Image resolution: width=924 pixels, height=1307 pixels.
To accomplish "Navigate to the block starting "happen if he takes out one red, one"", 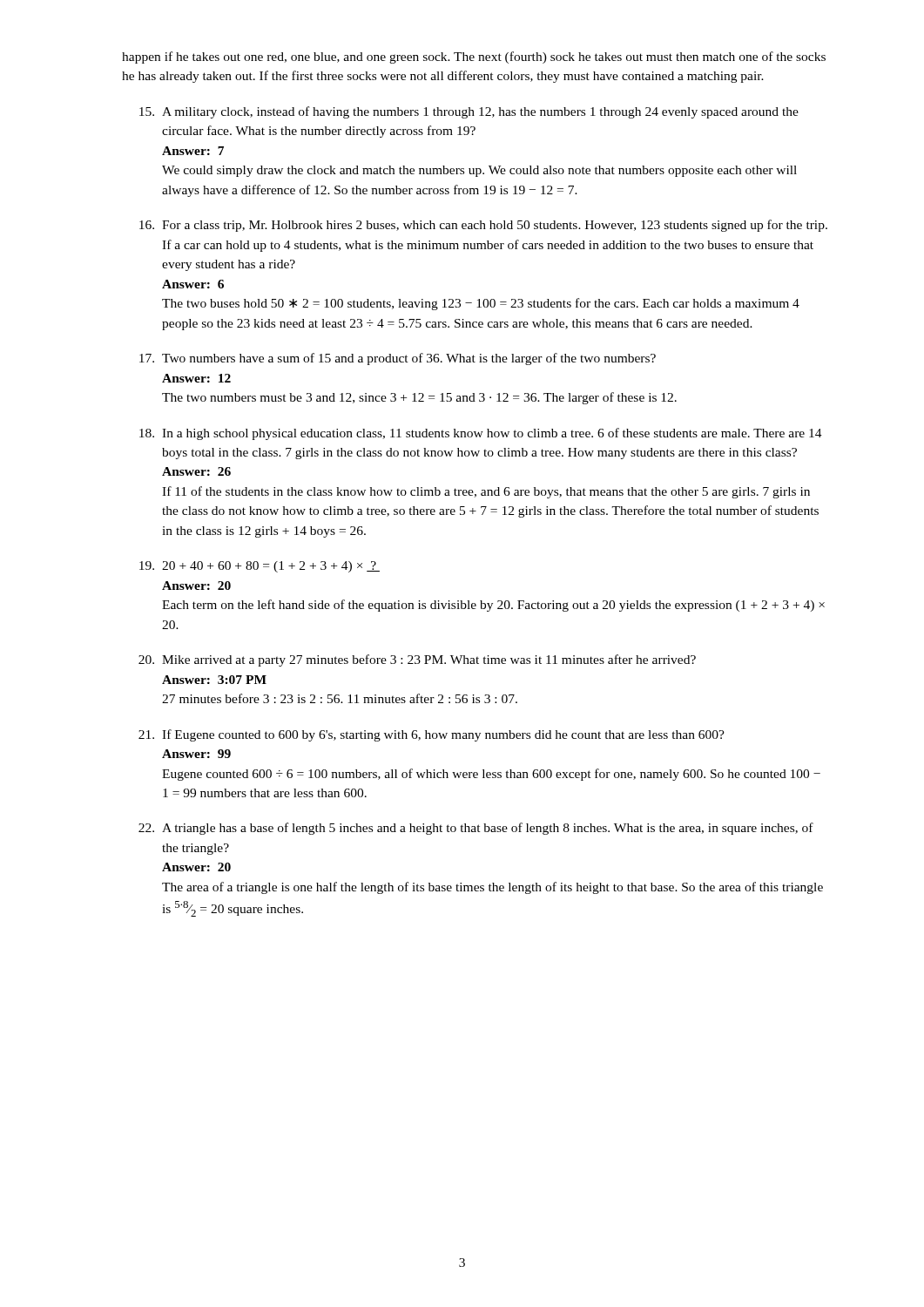I will (474, 66).
